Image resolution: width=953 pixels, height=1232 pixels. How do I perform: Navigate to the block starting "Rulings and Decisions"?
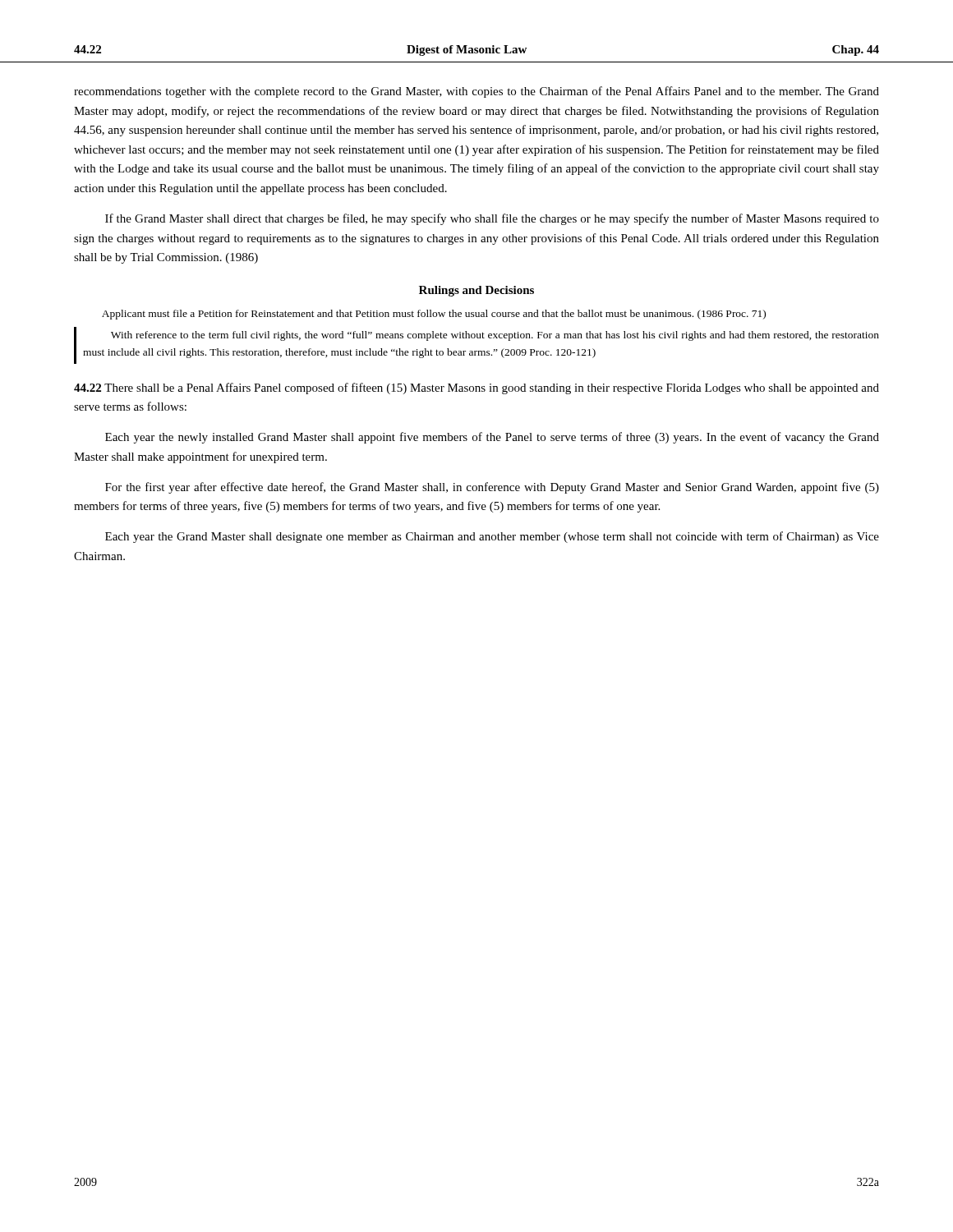(x=476, y=290)
